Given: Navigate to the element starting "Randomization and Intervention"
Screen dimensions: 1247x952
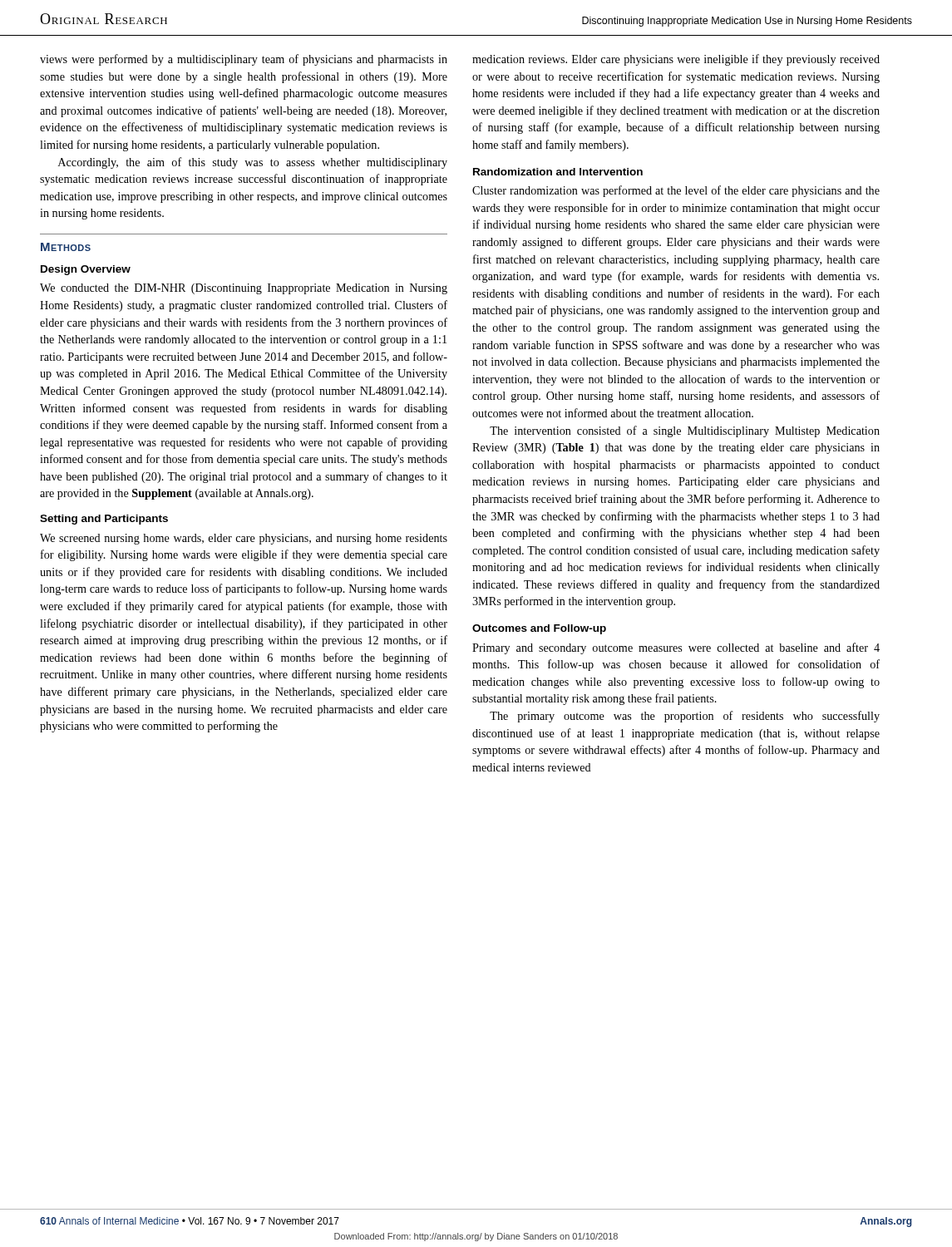Looking at the screenshot, I should (x=558, y=171).
